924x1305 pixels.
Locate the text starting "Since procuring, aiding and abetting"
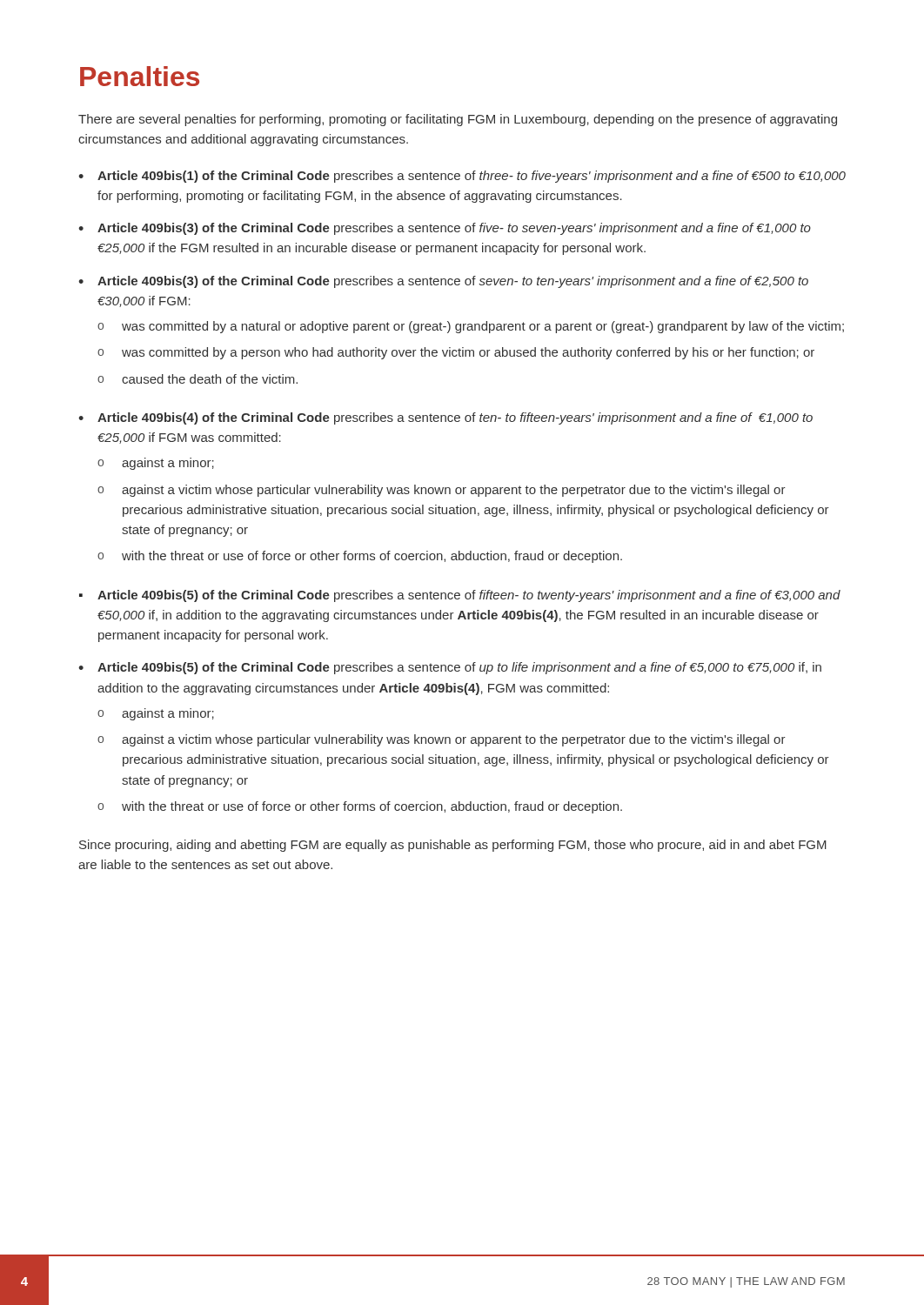point(462,855)
